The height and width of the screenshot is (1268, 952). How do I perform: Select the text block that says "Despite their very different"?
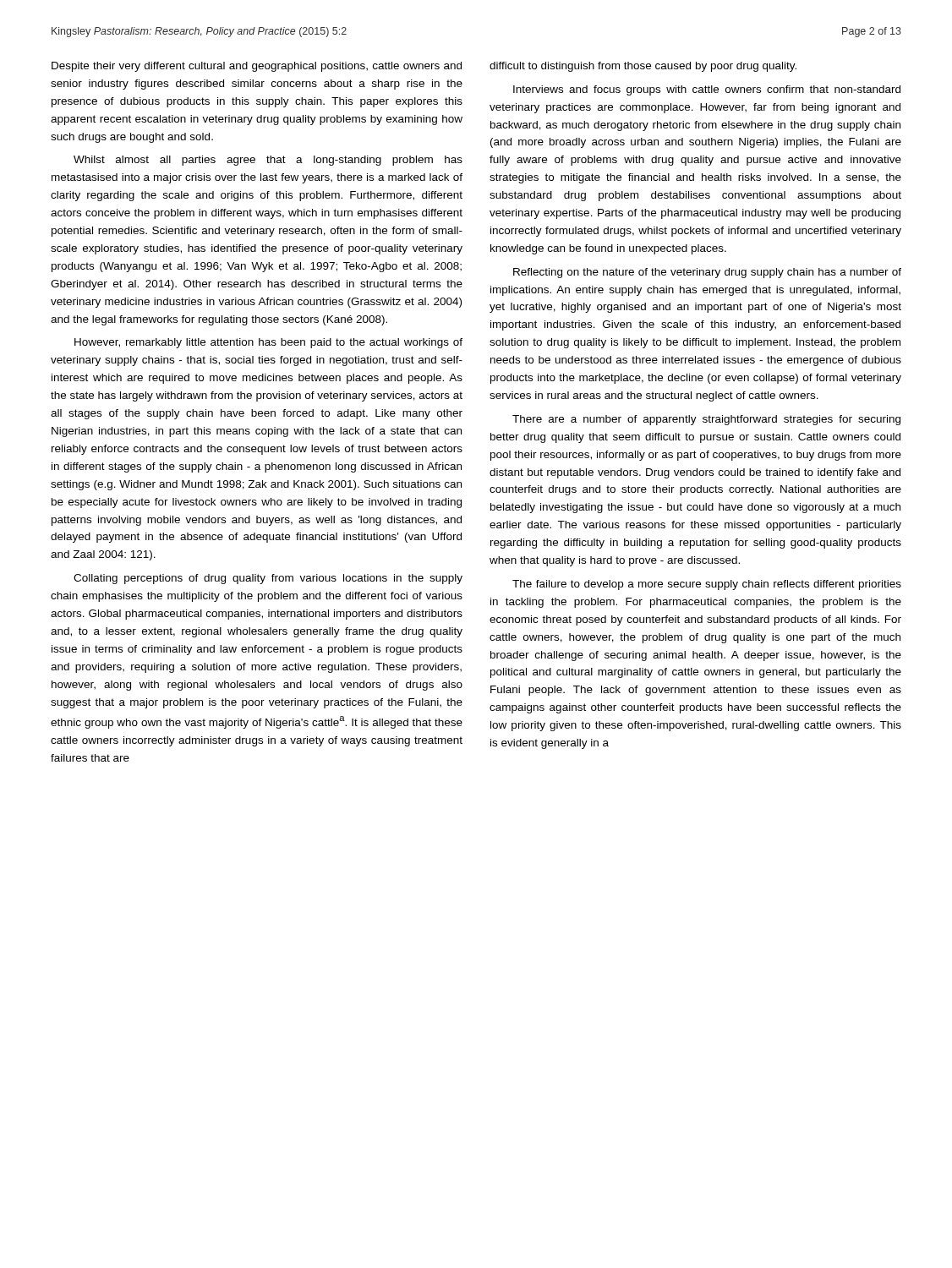click(x=257, y=412)
